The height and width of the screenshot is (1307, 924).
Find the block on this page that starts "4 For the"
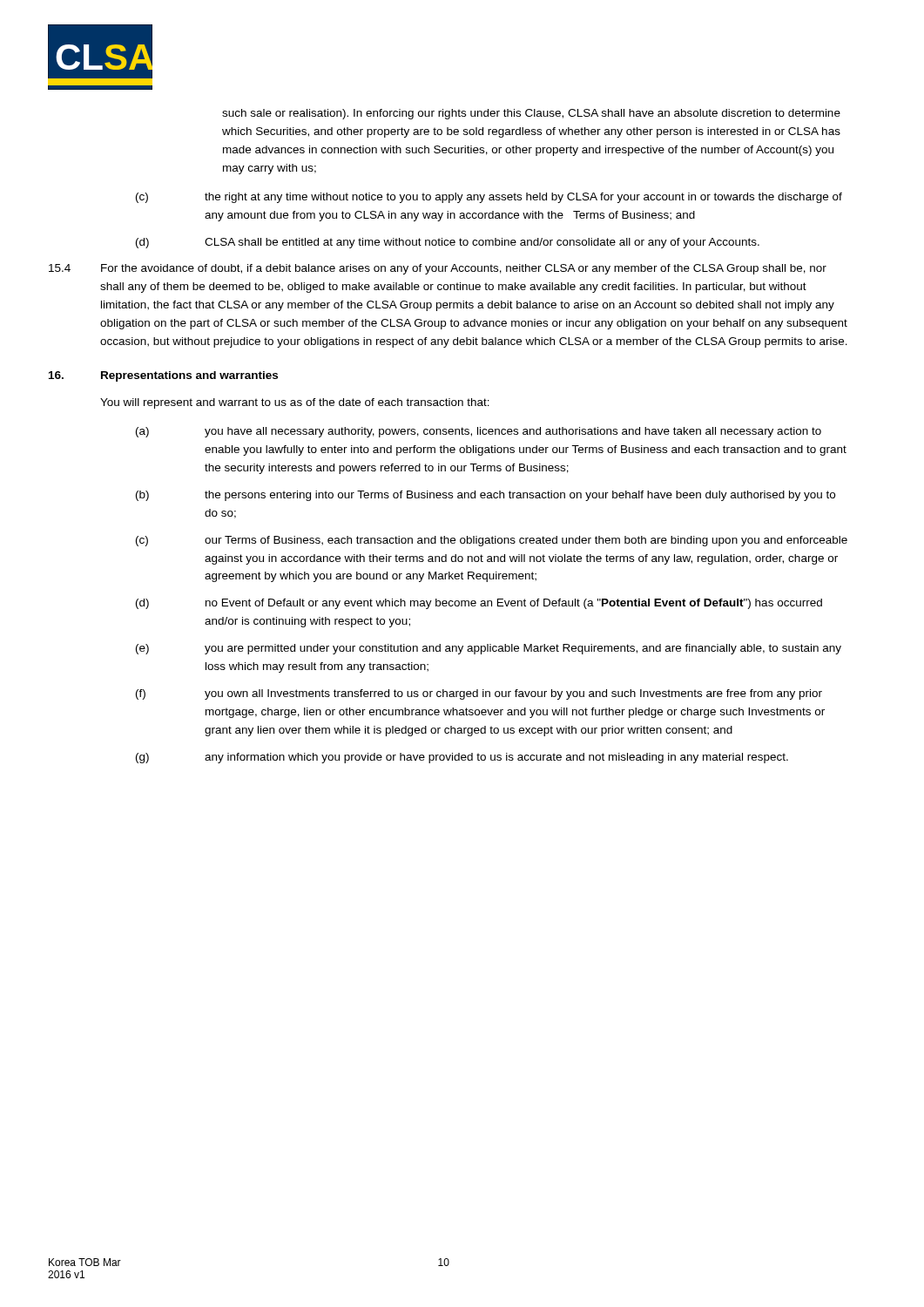point(449,306)
